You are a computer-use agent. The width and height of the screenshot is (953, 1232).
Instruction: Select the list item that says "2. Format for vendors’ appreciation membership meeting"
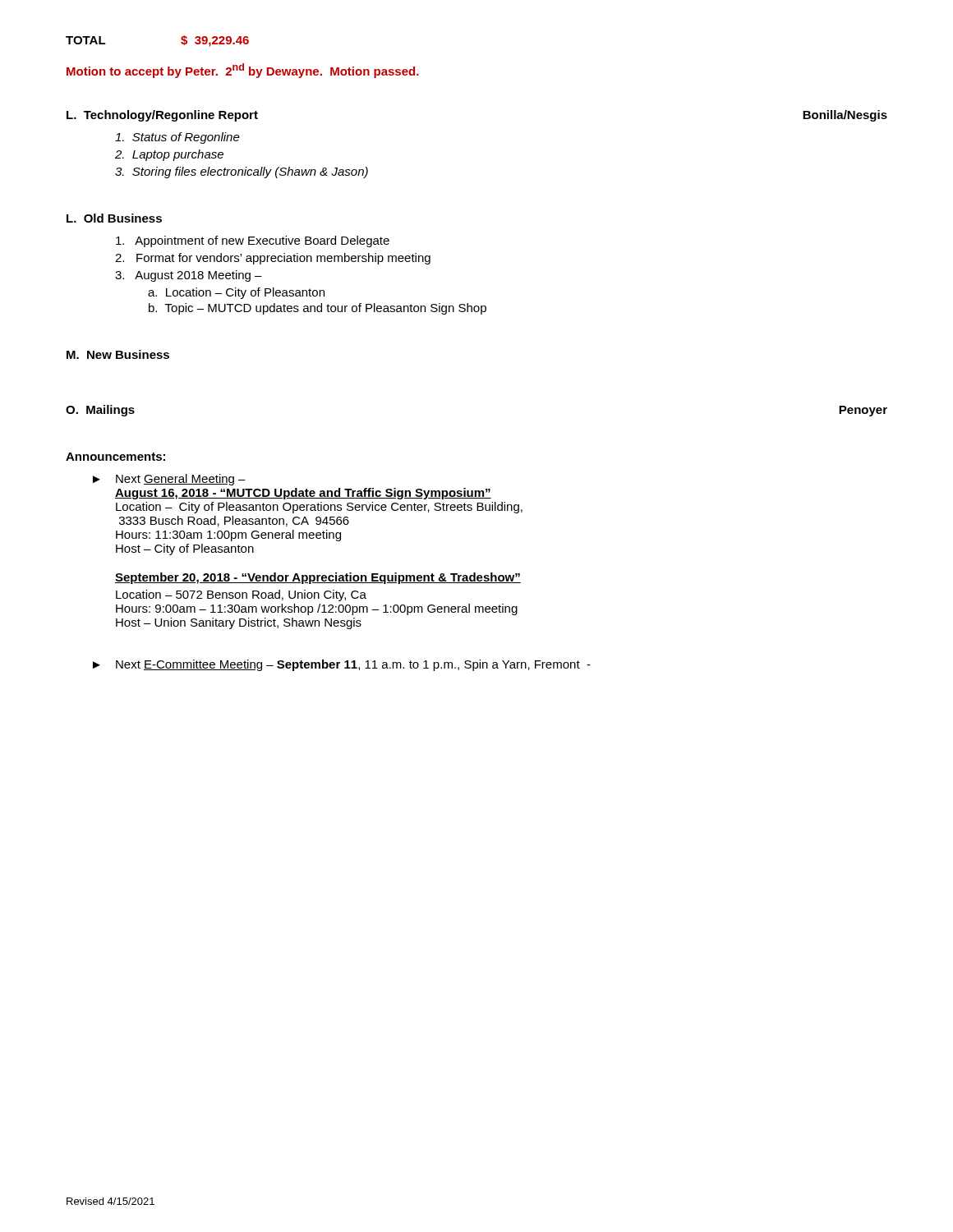point(273,257)
